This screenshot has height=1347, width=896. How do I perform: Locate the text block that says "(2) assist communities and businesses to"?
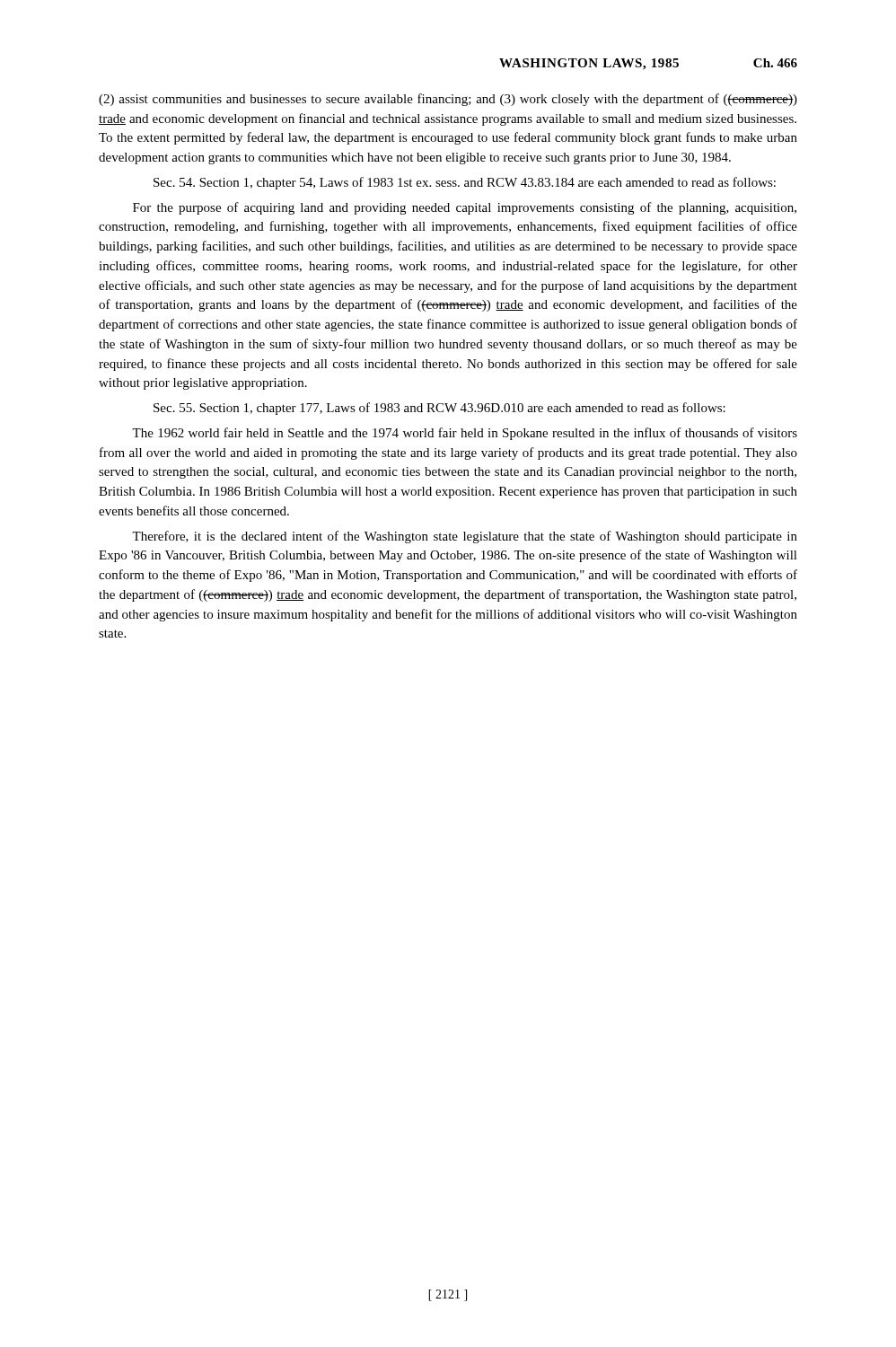pyautogui.click(x=448, y=129)
